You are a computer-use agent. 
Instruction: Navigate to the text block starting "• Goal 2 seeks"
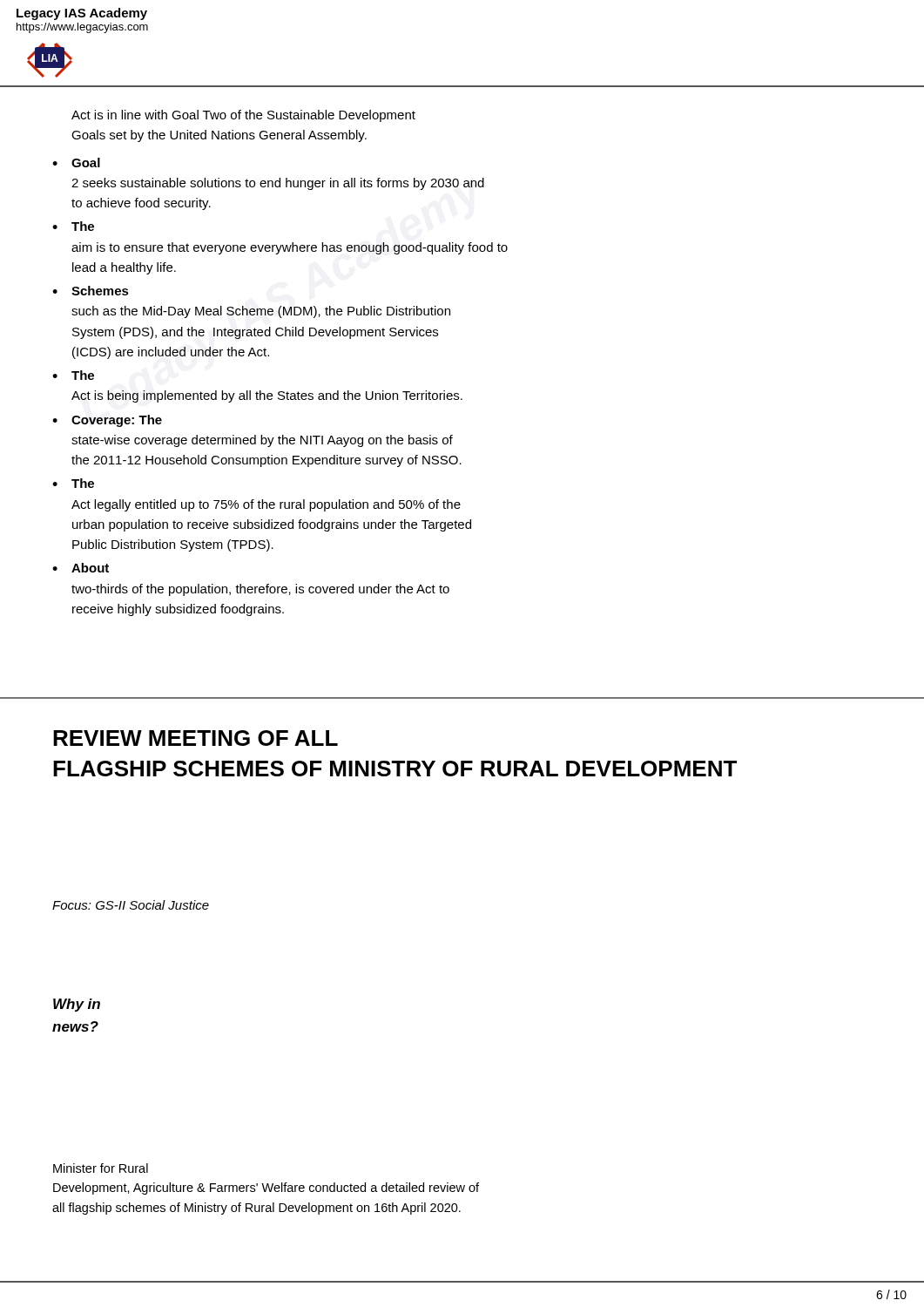(471, 182)
